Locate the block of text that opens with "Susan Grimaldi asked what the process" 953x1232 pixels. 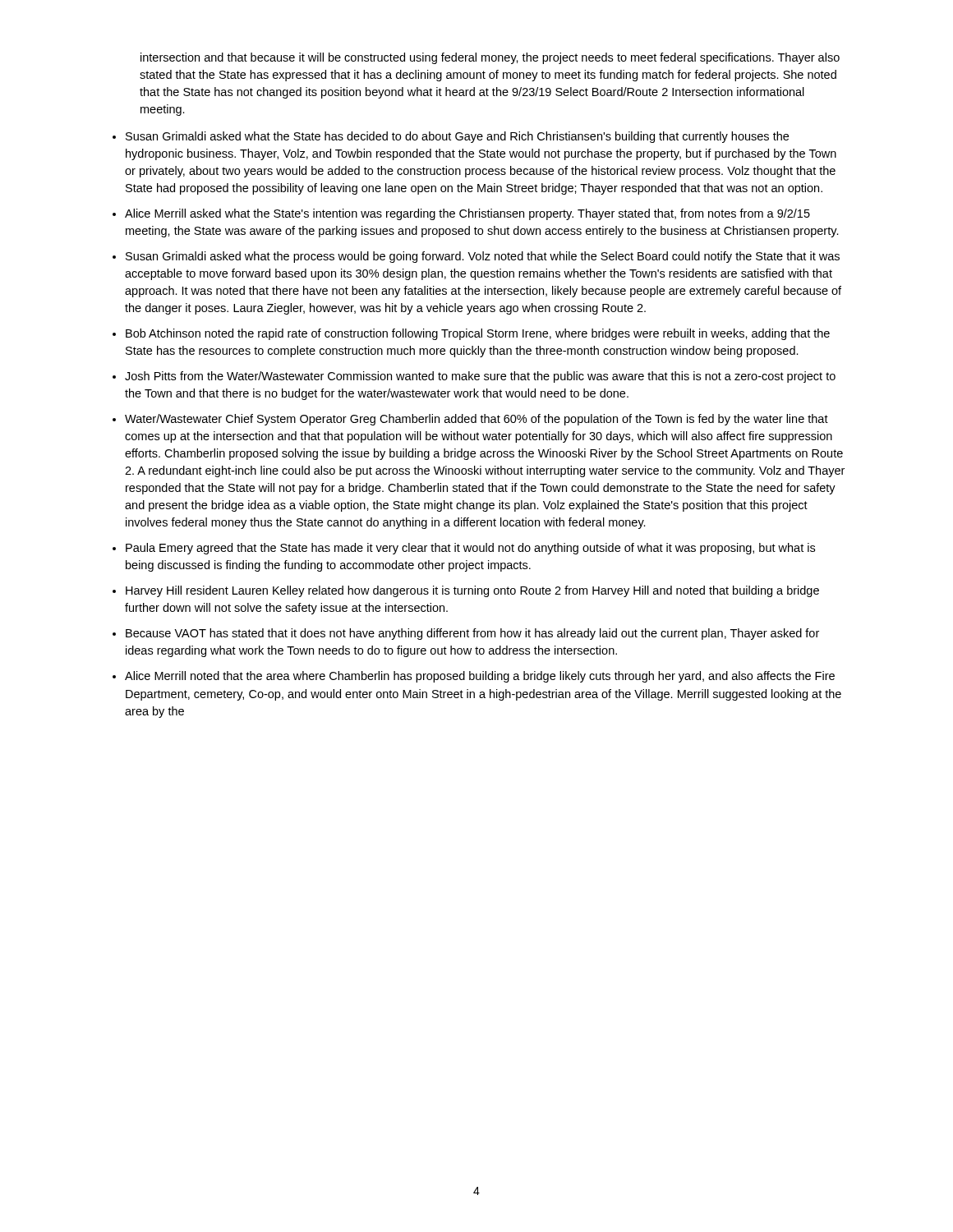point(483,282)
